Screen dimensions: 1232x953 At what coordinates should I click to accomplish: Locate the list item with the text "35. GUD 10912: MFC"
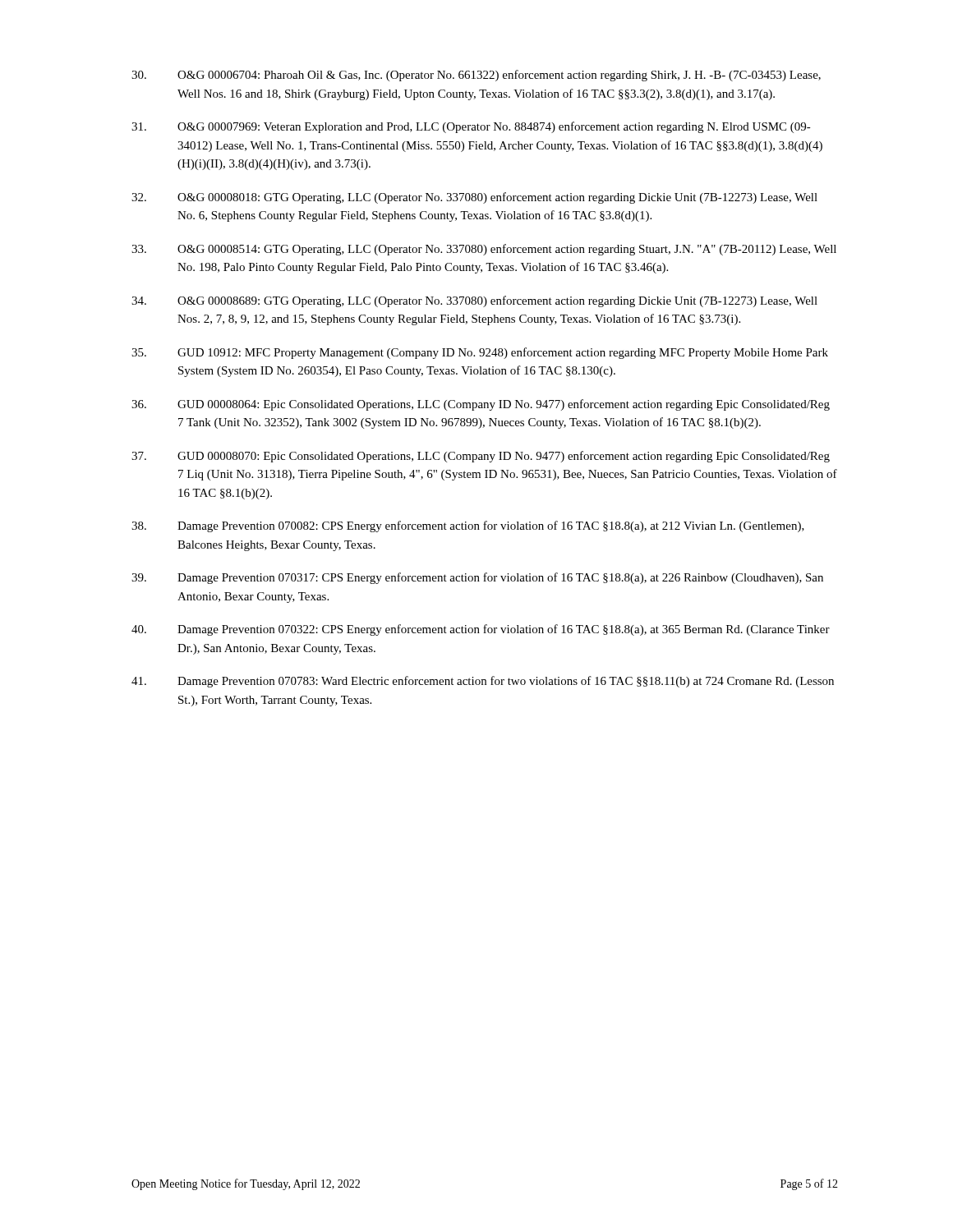[485, 361]
